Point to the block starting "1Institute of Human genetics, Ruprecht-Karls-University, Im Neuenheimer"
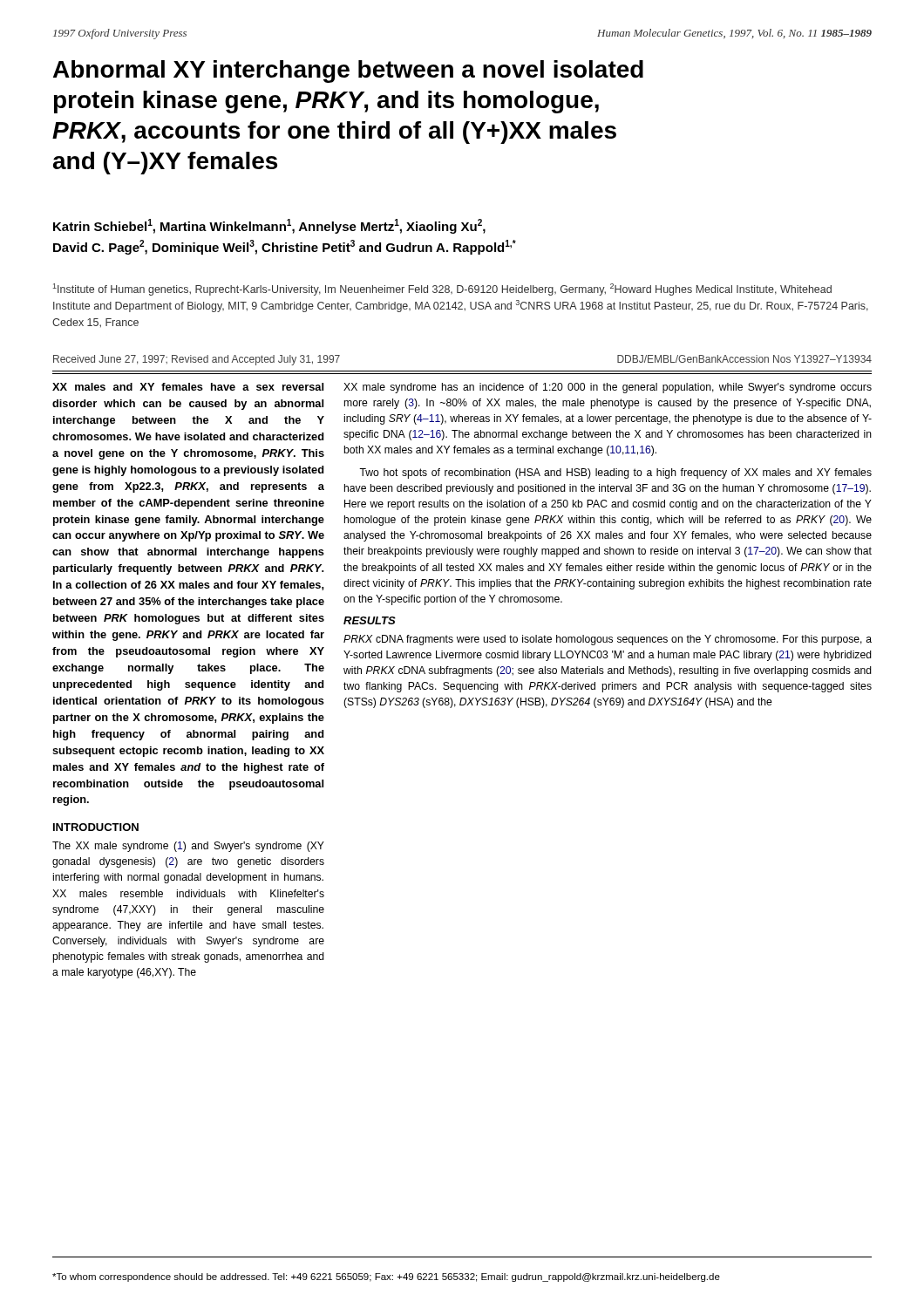 point(460,305)
